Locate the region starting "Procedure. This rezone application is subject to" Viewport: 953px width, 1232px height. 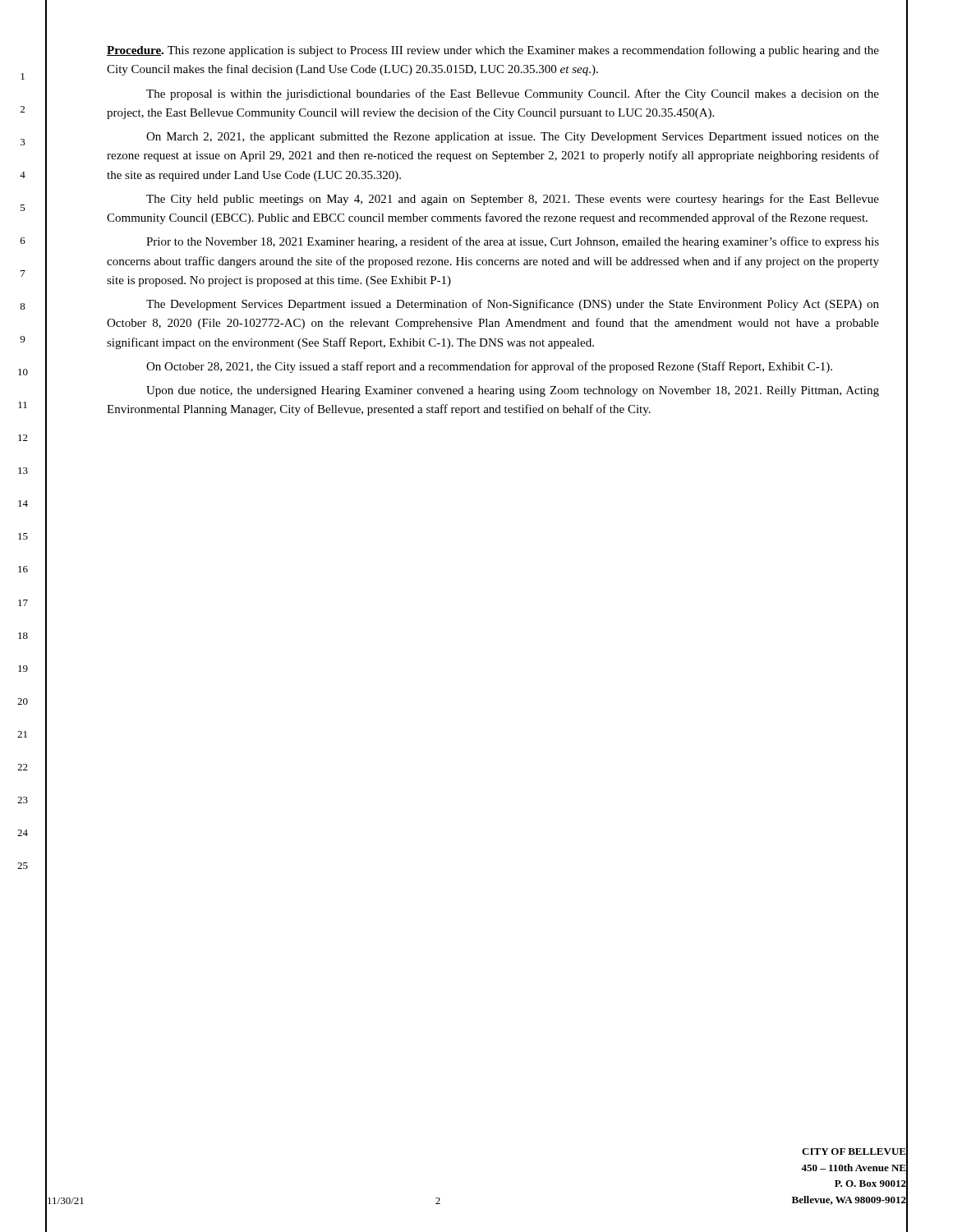493,60
